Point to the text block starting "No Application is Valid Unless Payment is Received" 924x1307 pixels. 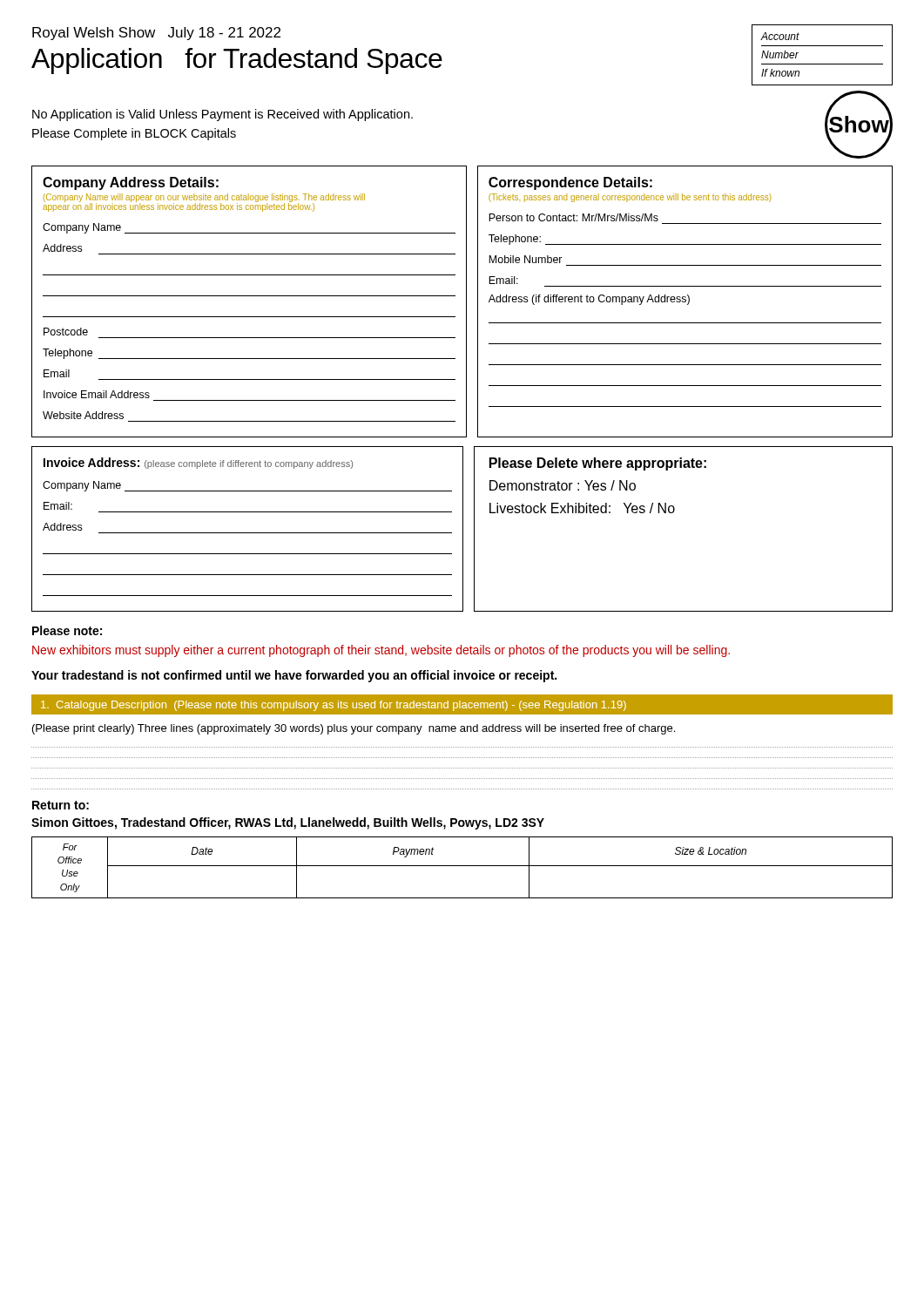point(222,124)
